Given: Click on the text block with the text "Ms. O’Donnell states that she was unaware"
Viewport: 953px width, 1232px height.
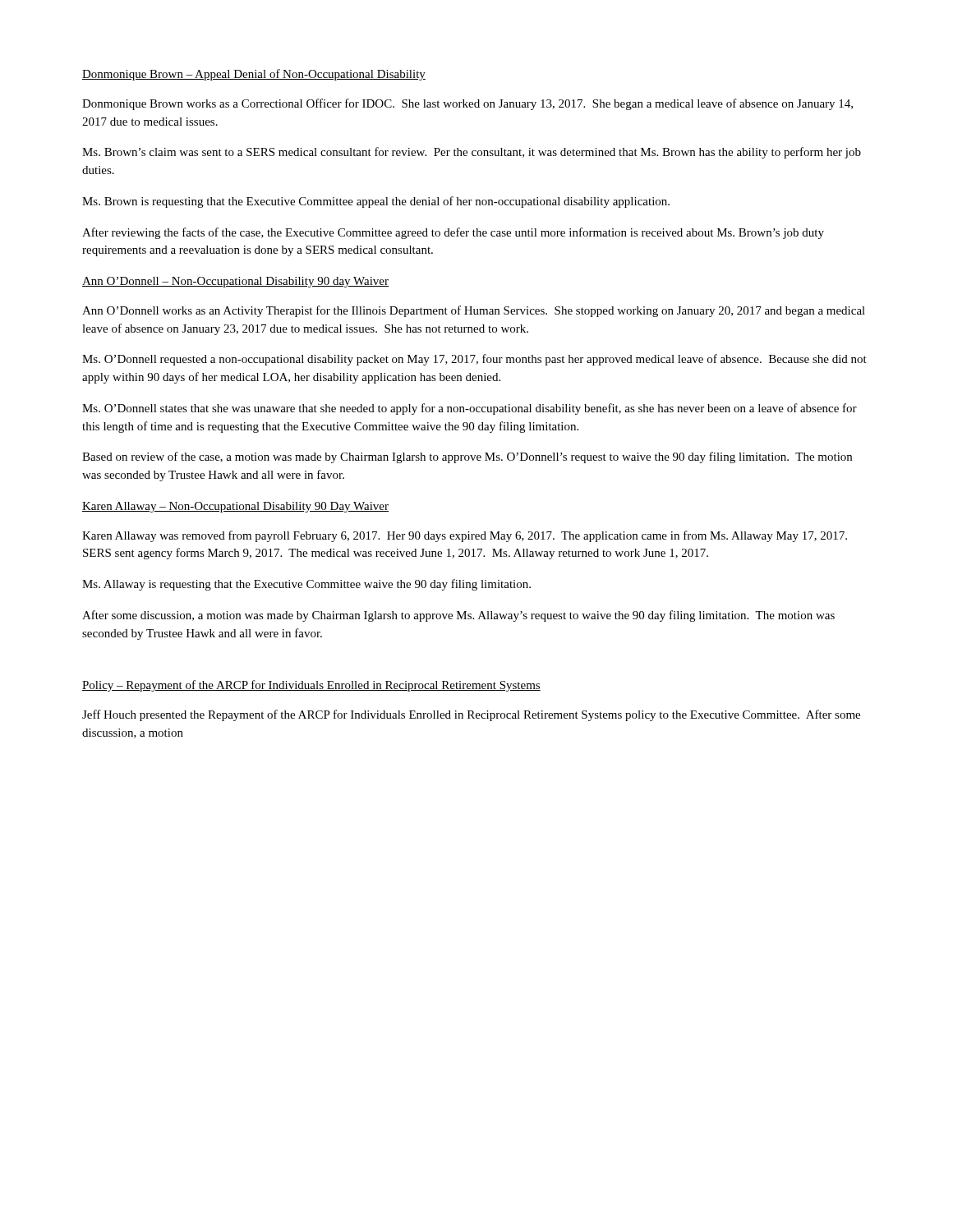Looking at the screenshot, I should coord(469,417).
